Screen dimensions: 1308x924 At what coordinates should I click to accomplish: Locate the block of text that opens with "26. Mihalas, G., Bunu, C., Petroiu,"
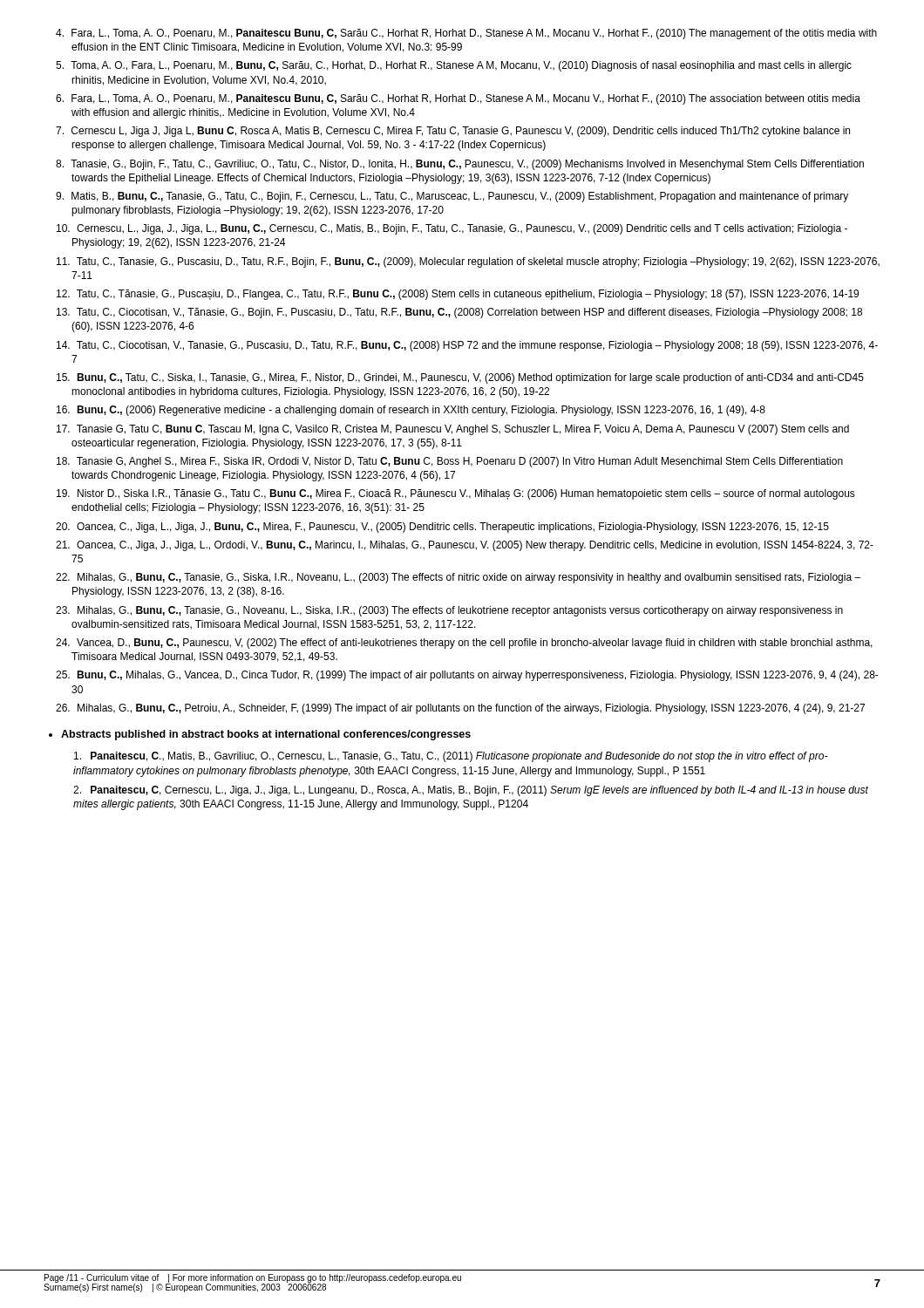click(x=468, y=708)
